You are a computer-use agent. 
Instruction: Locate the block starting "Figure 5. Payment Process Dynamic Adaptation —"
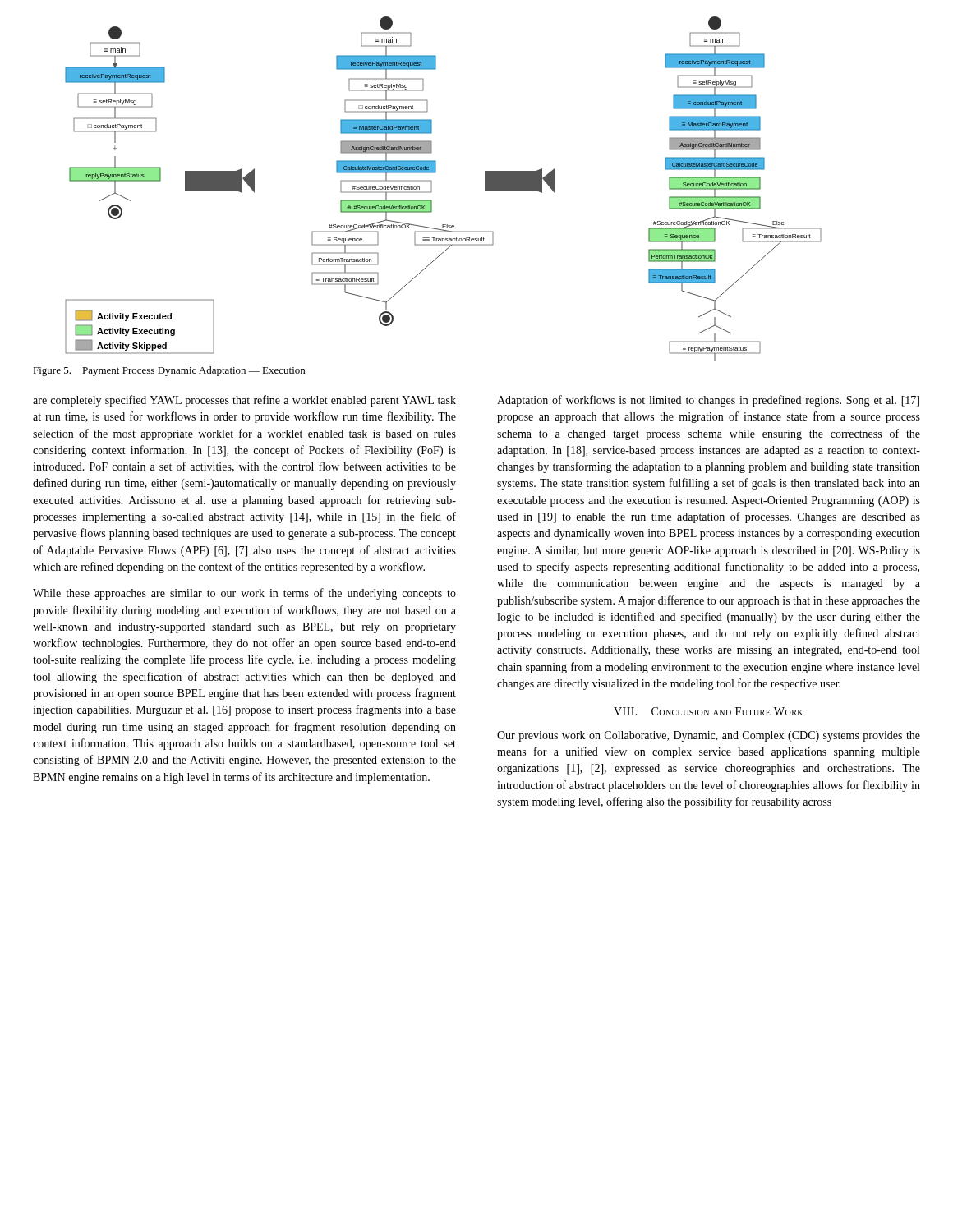coord(169,371)
